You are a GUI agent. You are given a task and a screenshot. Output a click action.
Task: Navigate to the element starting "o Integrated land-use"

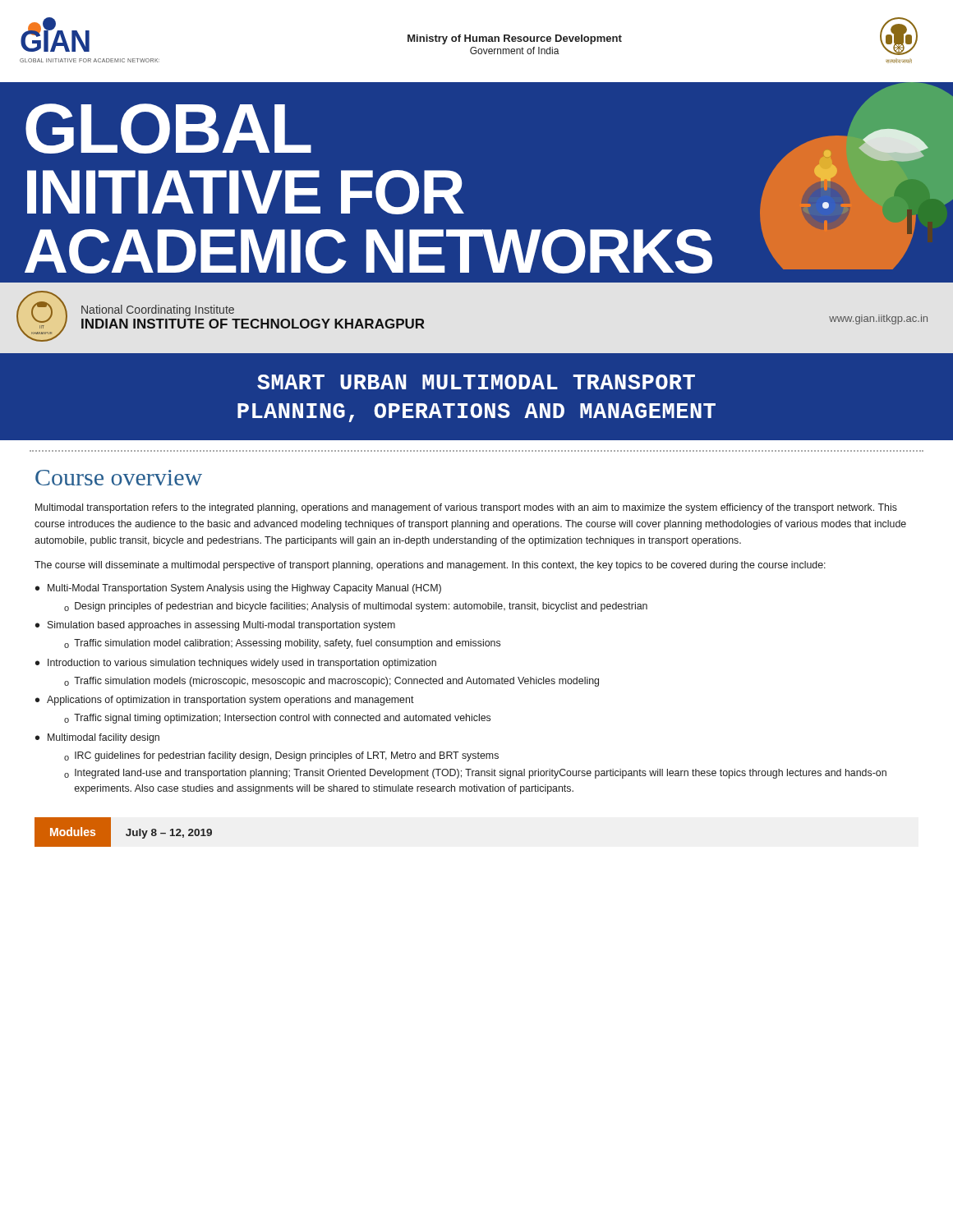pyautogui.click(x=491, y=781)
